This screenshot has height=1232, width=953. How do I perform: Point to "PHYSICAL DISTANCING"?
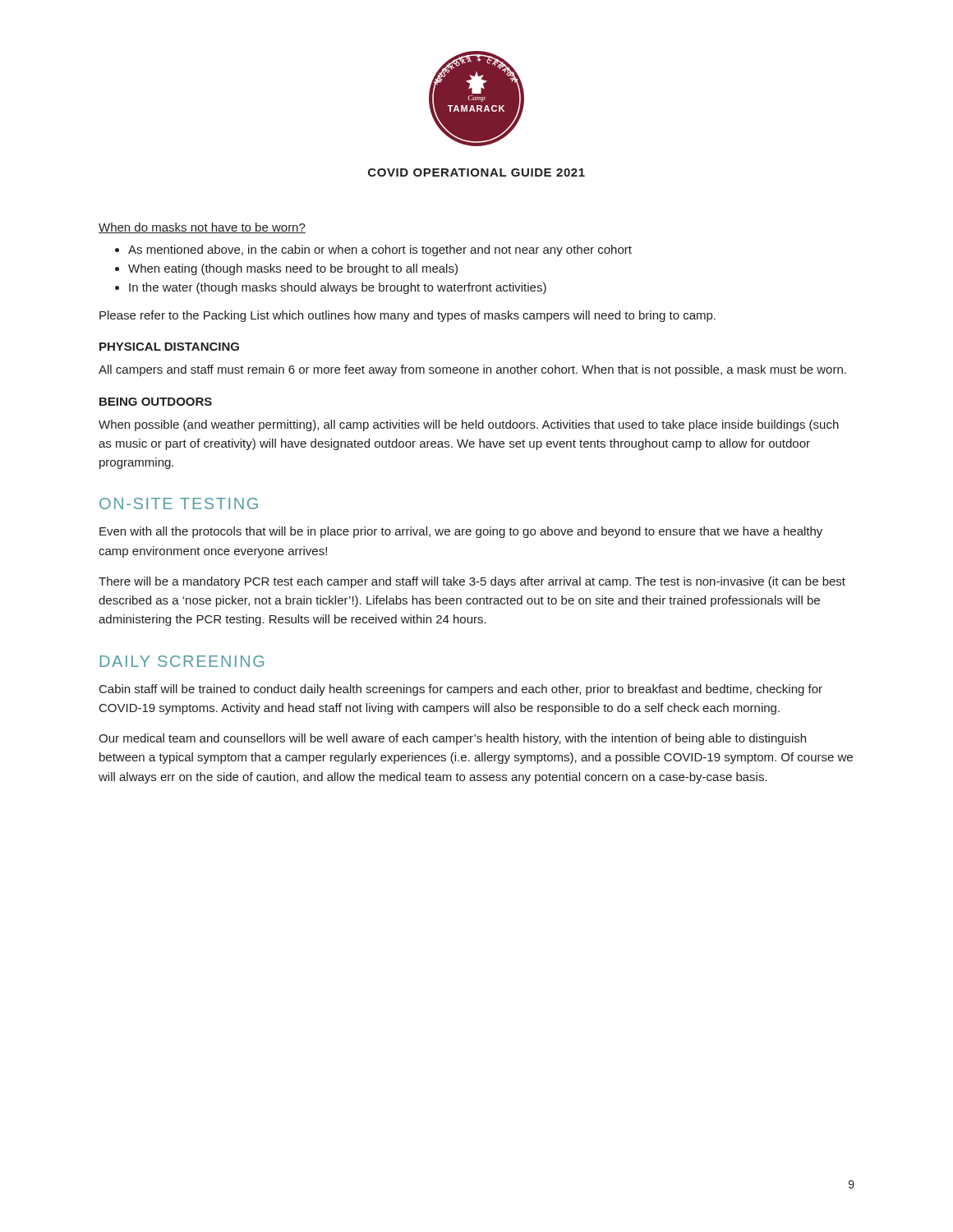(x=169, y=346)
